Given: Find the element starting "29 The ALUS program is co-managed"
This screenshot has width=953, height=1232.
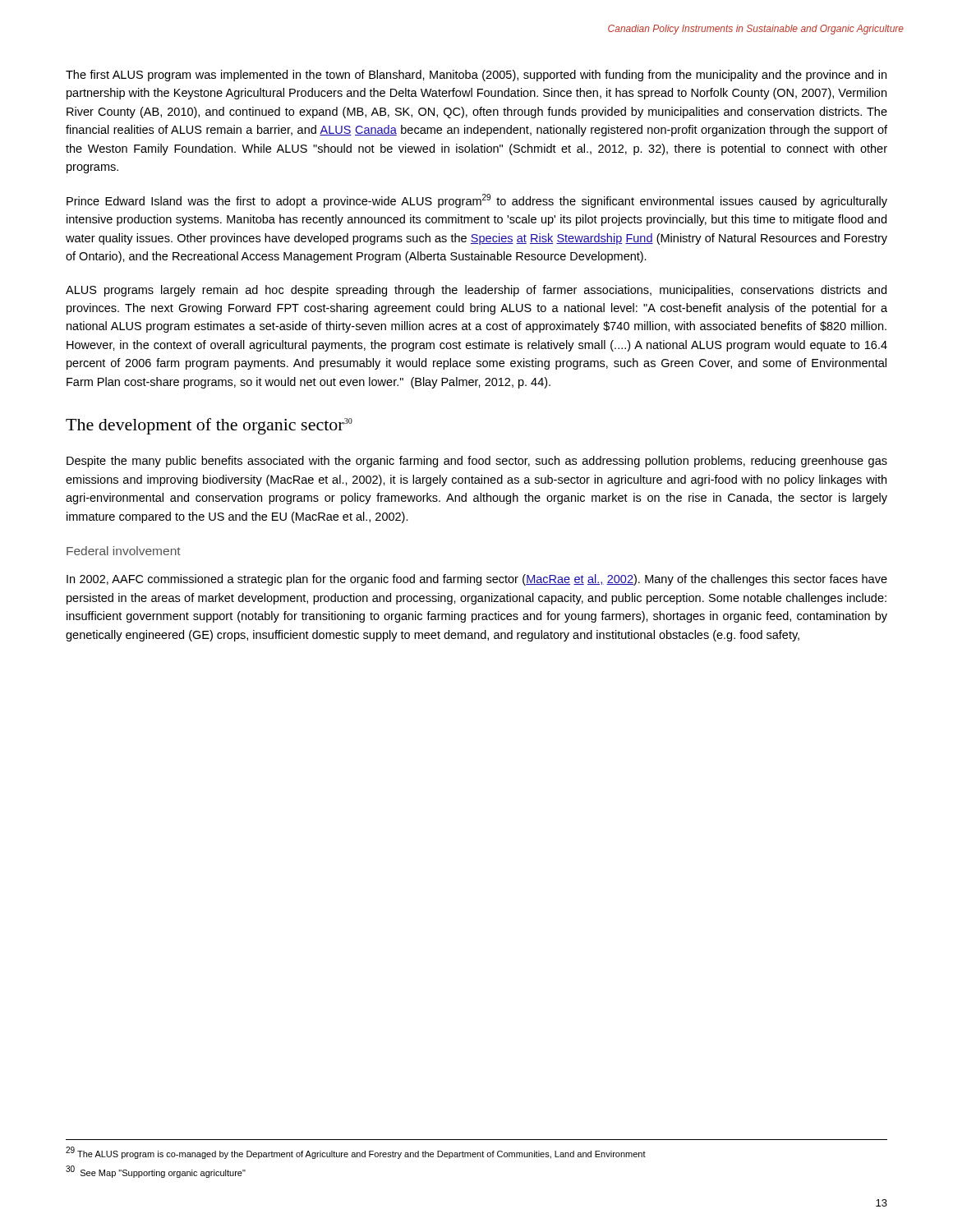Looking at the screenshot, I should pyautogui.click(x=356, y=1152).
